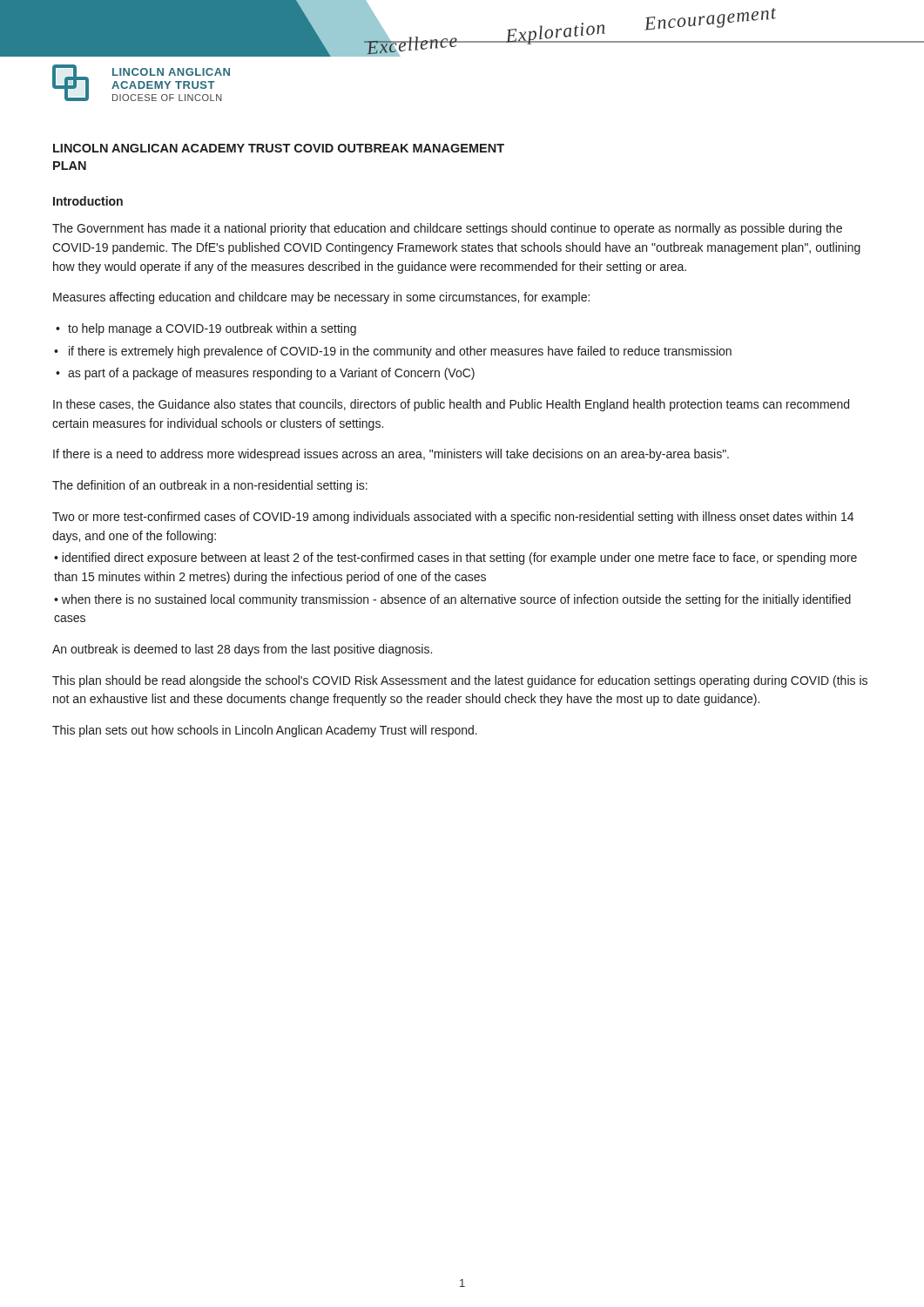Viewport: 924px width, 1307px height.
Task: Locate the element starting "• to help"
Action: coord(212,329)
